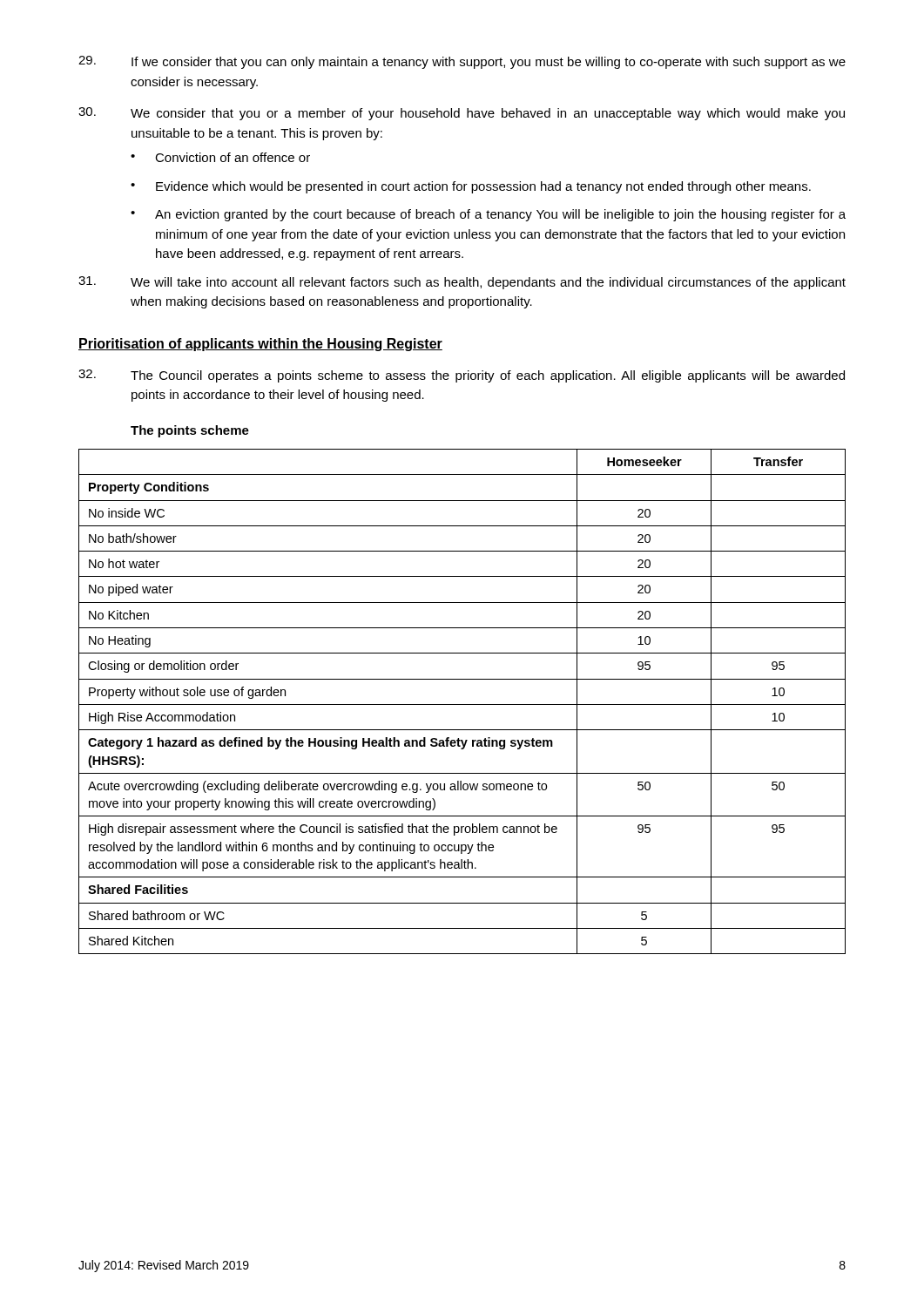This screenshot has height=1307, width=924.
Task: Click where it says "The points scheme"
Action: click(x=190, y=430)
